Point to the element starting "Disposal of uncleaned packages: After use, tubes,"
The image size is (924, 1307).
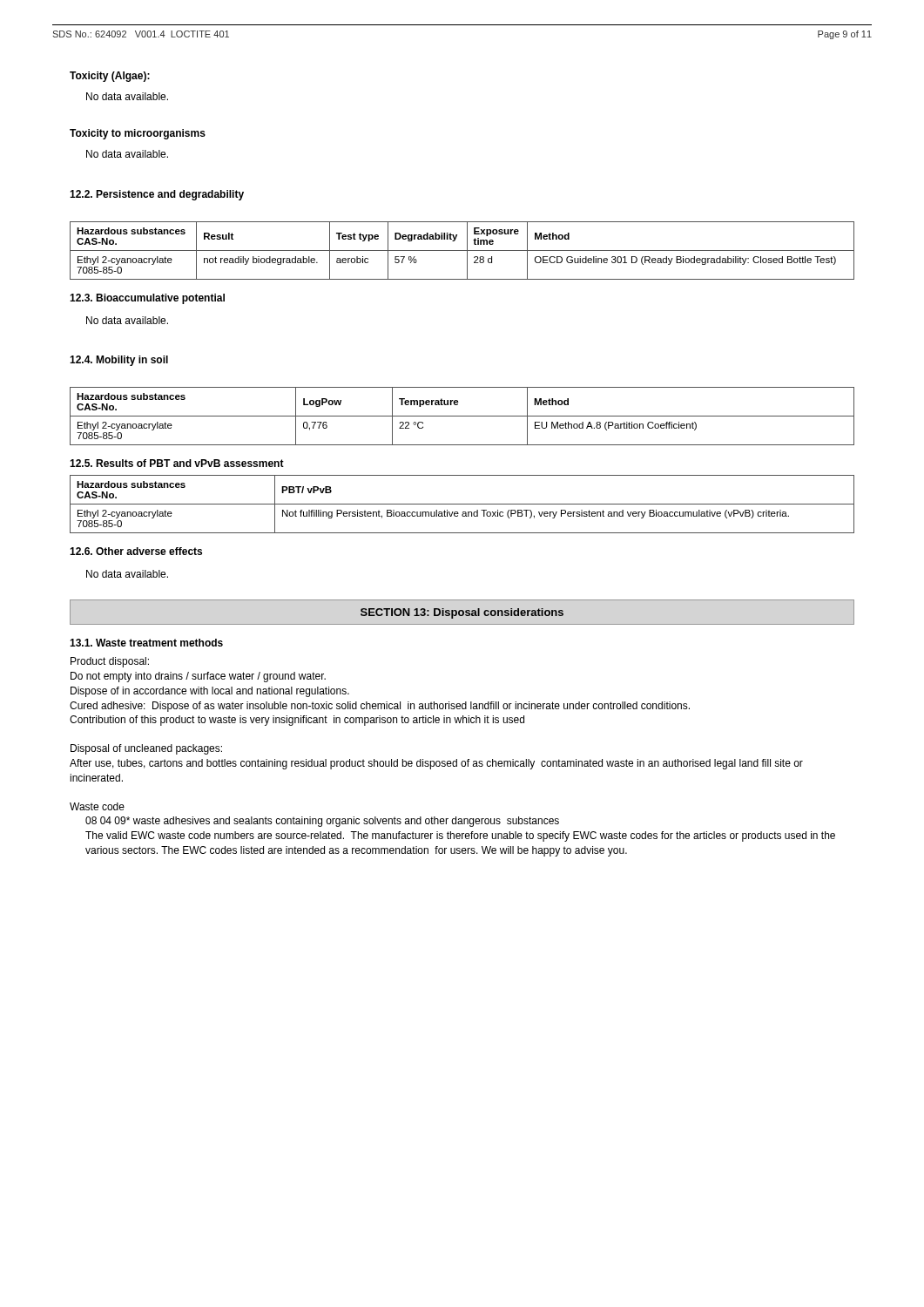coord(436,763)
